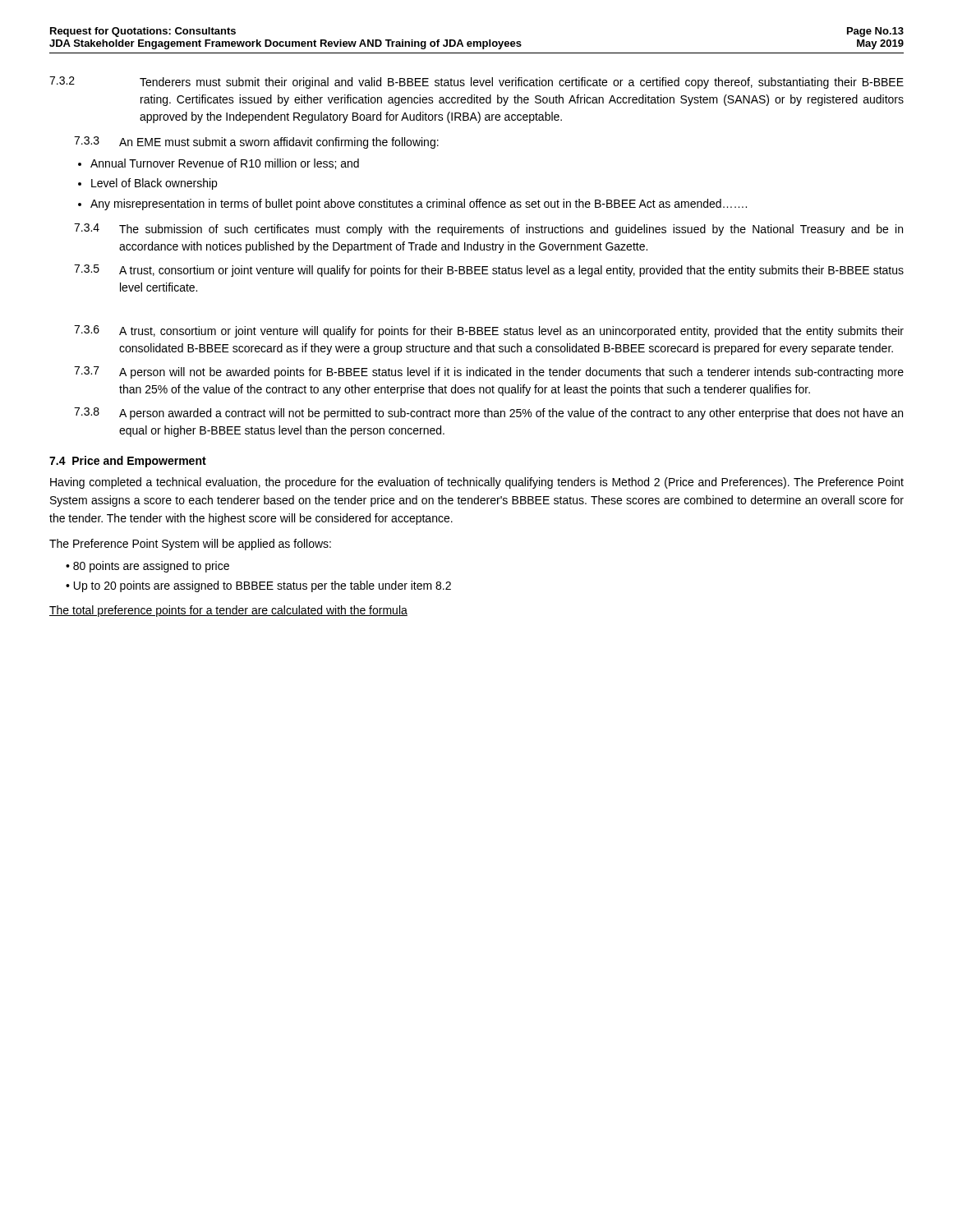
Task: Click on the text block starting "80 points are"
Action: pos(151,566)
